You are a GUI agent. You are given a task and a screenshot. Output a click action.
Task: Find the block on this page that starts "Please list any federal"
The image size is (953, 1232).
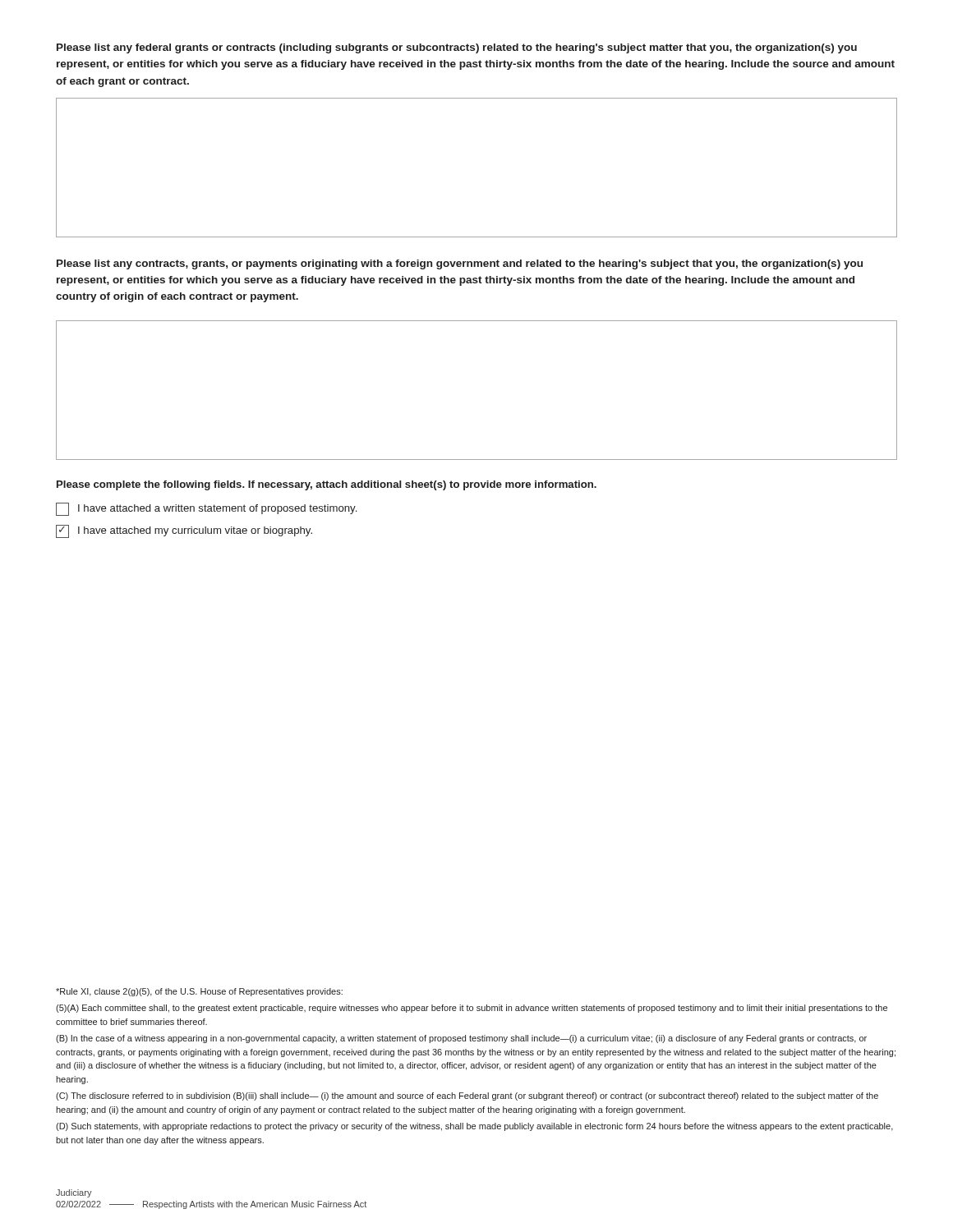pos(475,64)
